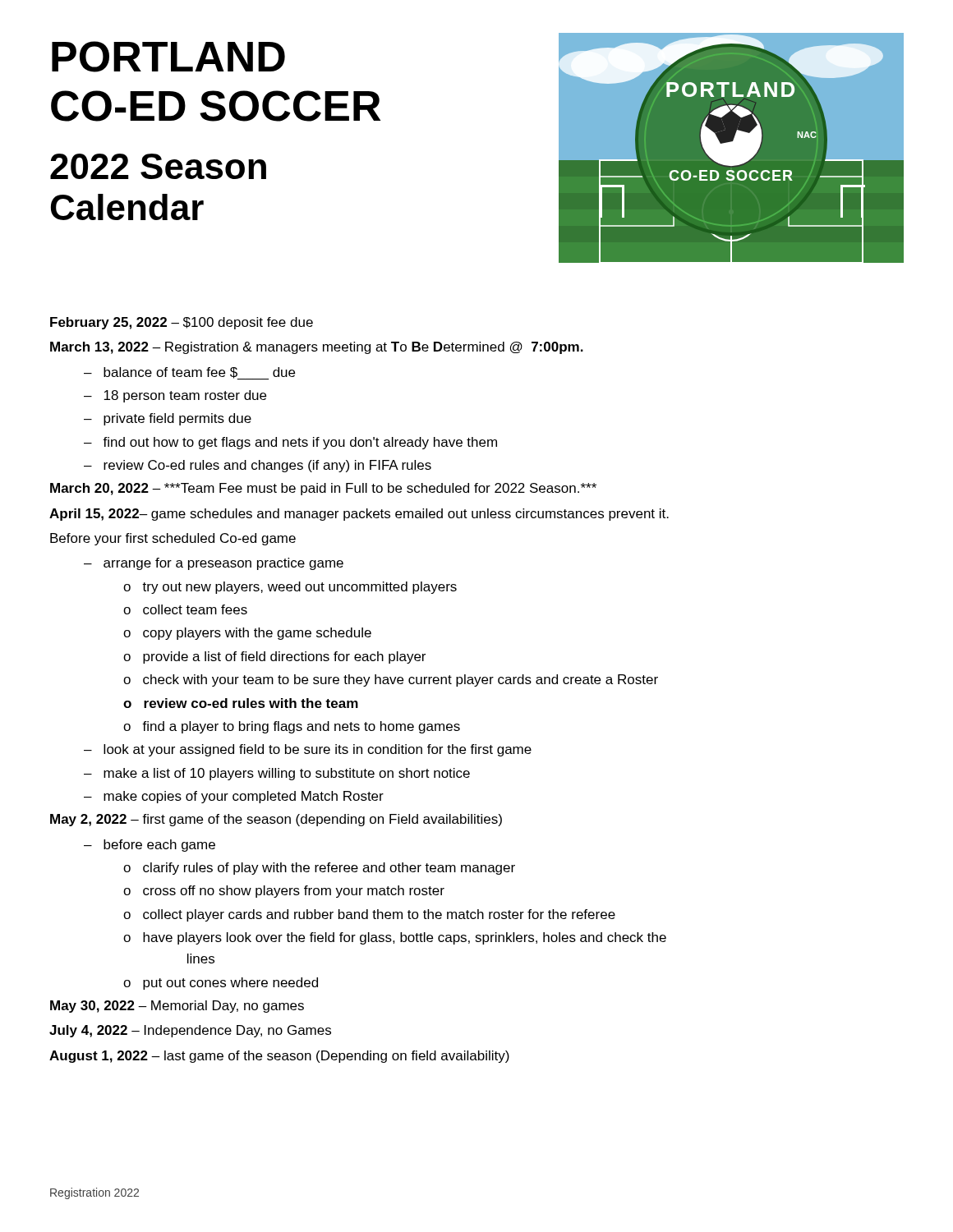
Task: Locate the text starting "March 20, 2022 – ***Team"
Action: pyautogui.click(x=323, y=489)
